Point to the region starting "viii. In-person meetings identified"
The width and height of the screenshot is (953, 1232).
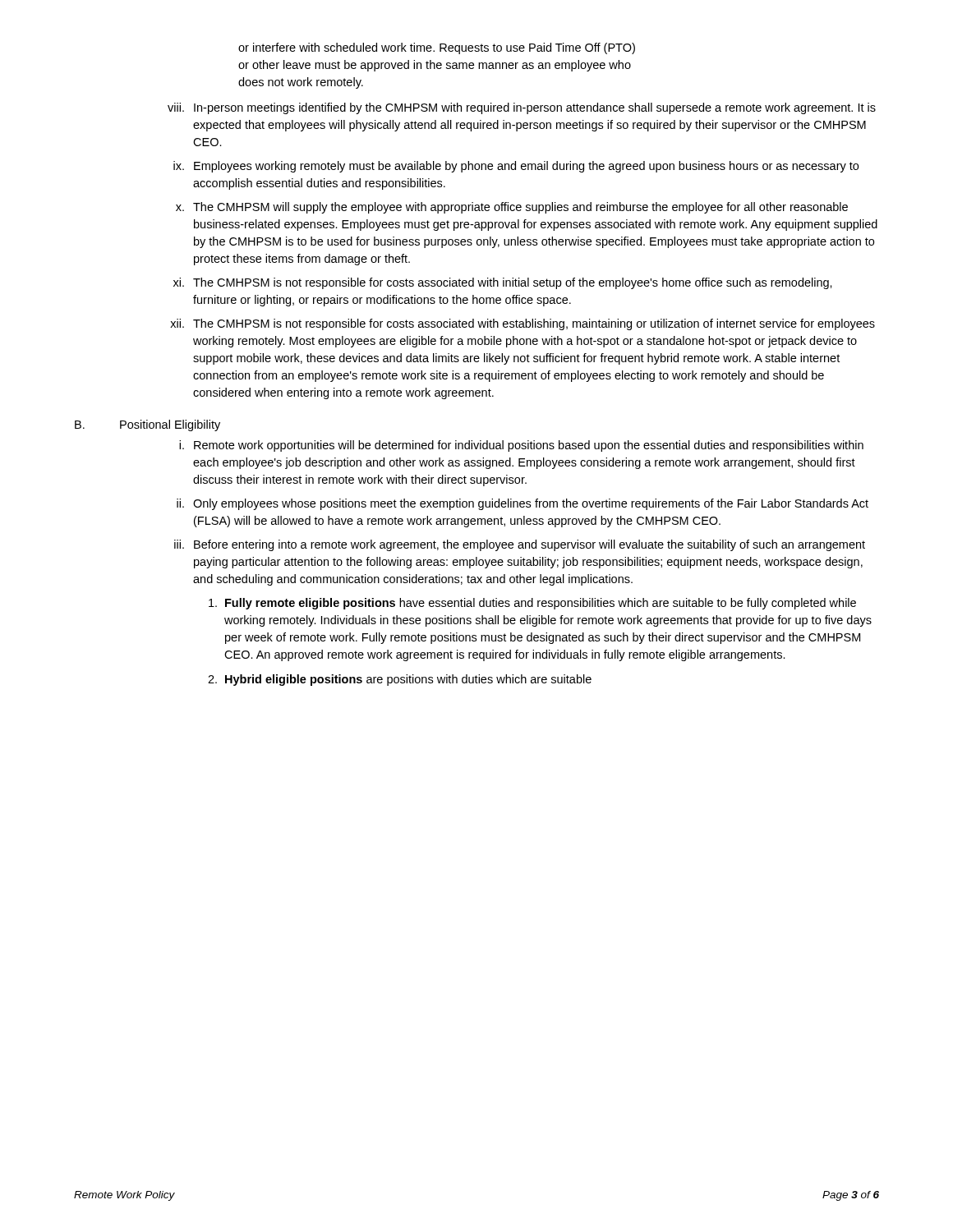click(x=476, y=125)
